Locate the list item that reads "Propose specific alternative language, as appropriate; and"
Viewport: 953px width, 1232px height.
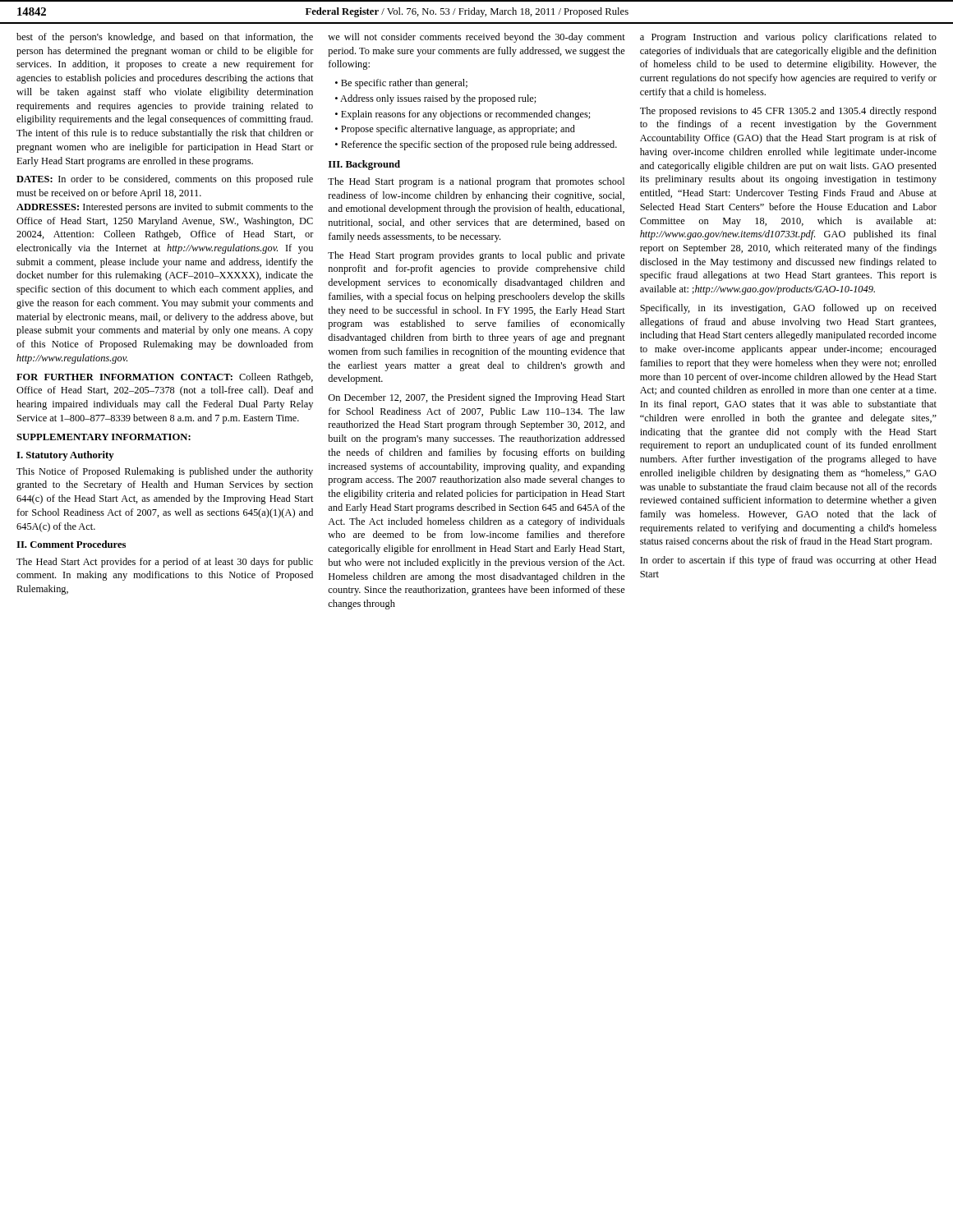pos(458,129)
